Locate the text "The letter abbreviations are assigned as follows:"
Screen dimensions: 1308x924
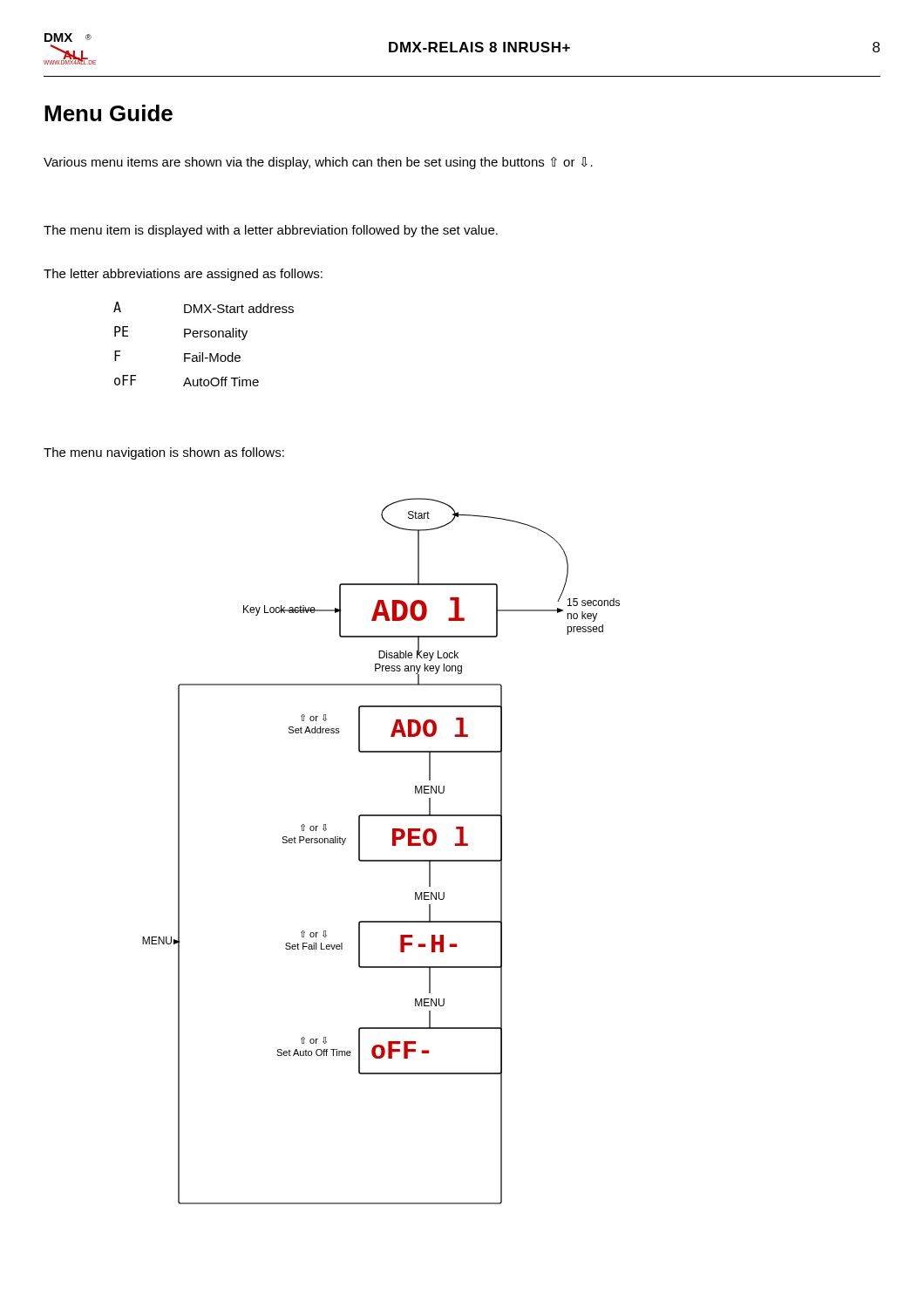[x=184, y=273]
